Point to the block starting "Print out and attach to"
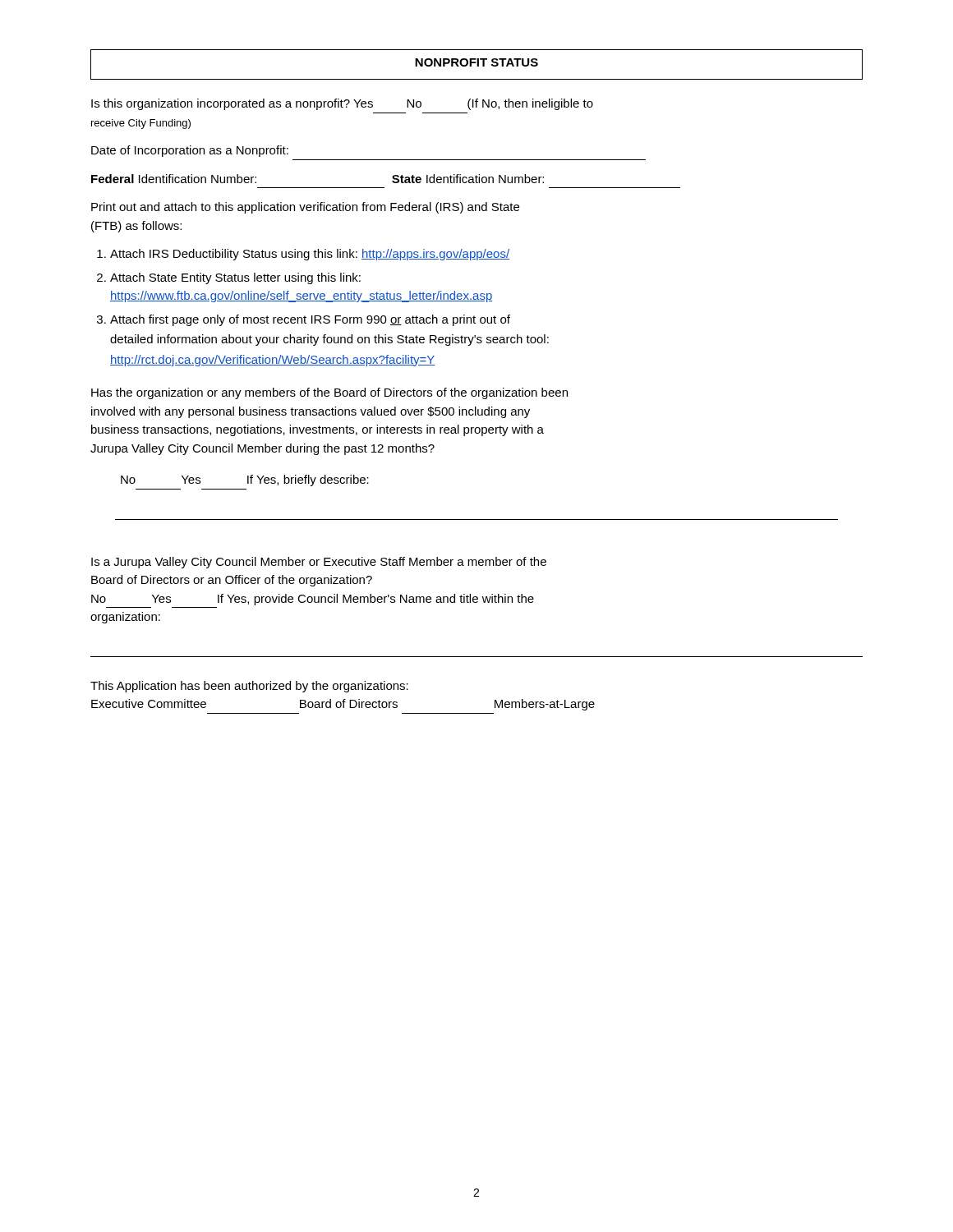Screen dimensions: 1232x953 pyautogui.click(x=305, y=216)
